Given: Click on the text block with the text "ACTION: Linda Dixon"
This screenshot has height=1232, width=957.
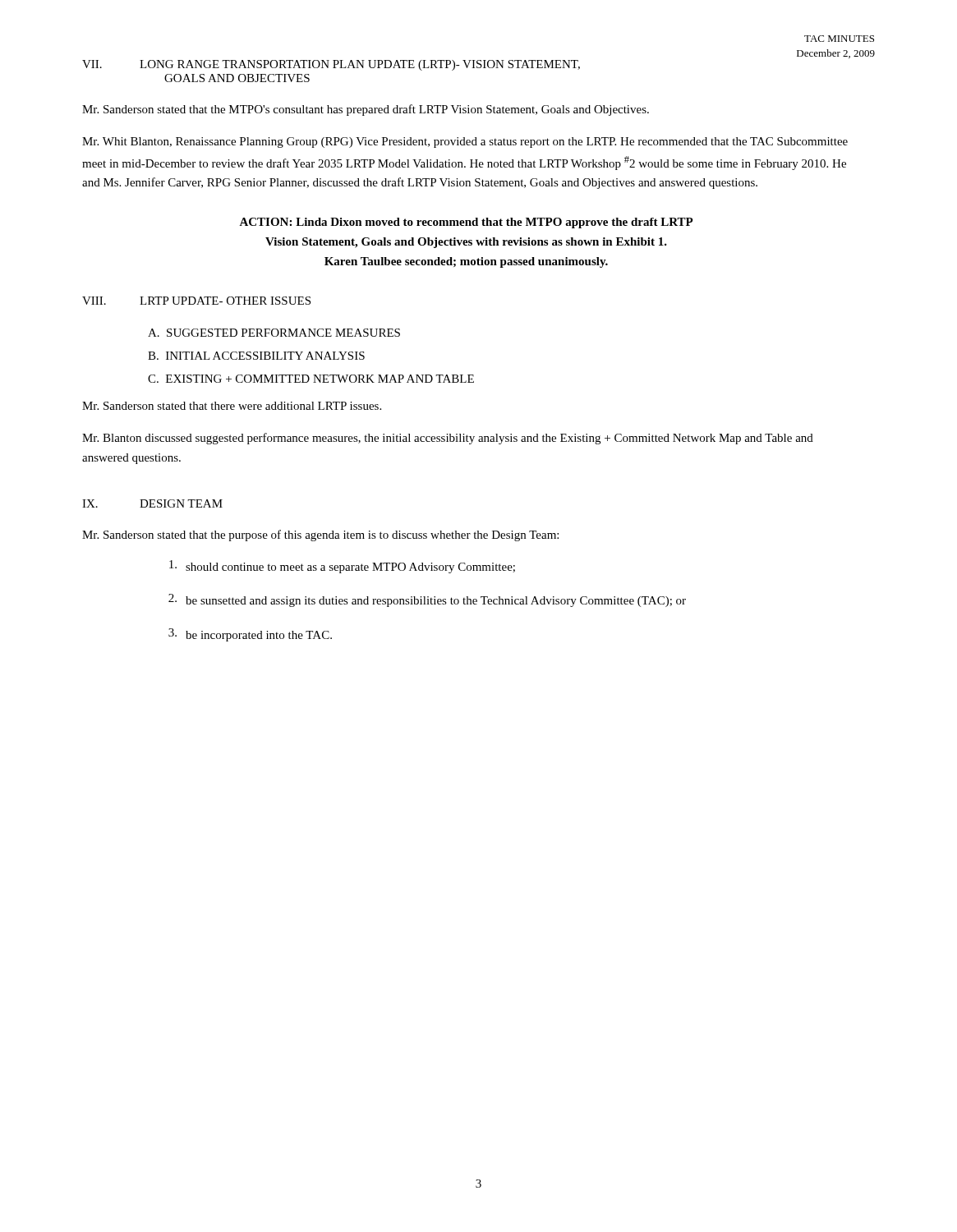Looking at the screenshot, I should click(x=466, y=241).
